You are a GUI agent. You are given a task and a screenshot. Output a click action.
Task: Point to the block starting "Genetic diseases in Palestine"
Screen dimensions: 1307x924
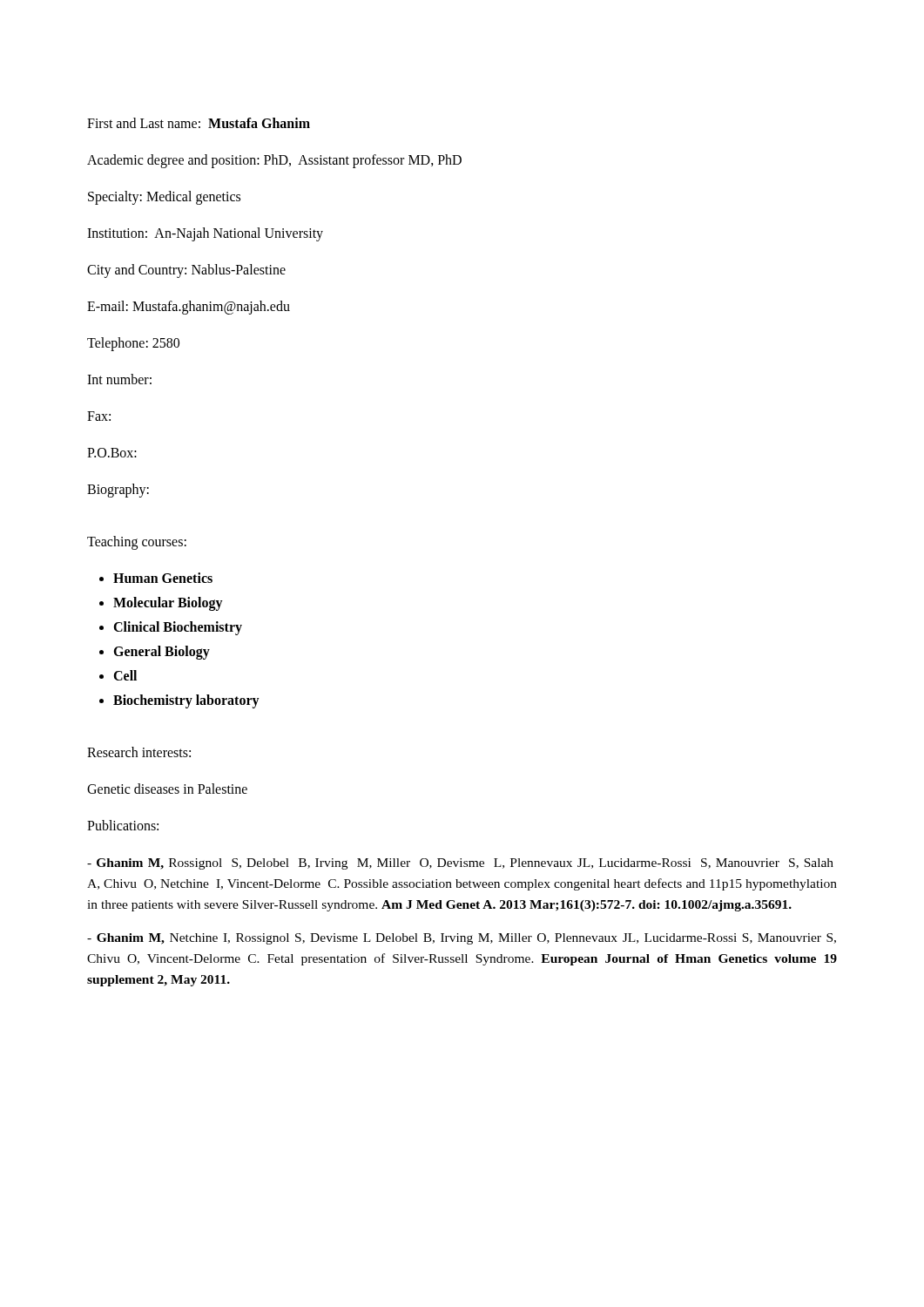pyautogui.click(x=167, y=789)
